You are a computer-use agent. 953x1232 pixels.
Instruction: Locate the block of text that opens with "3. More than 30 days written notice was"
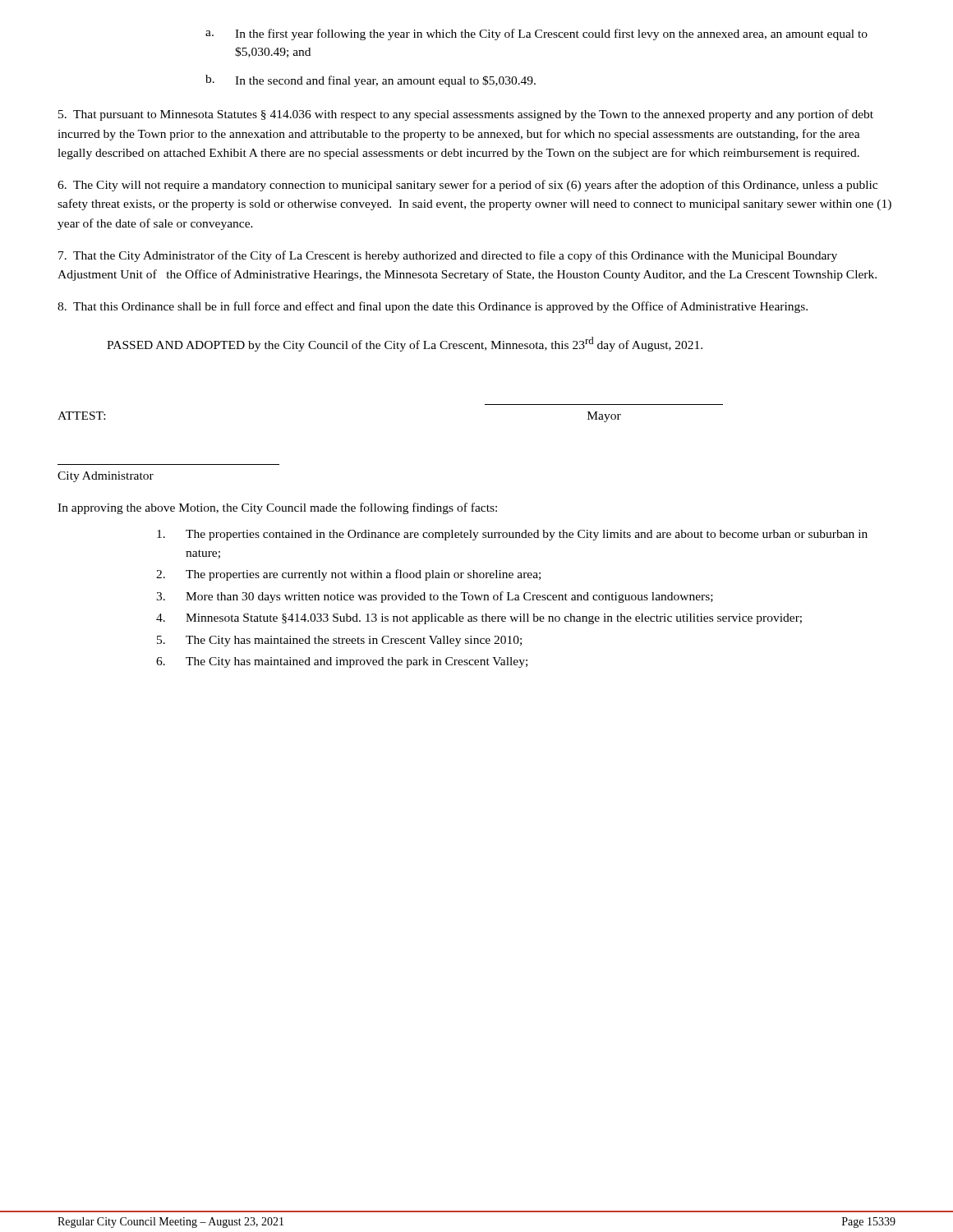[526, 596]
